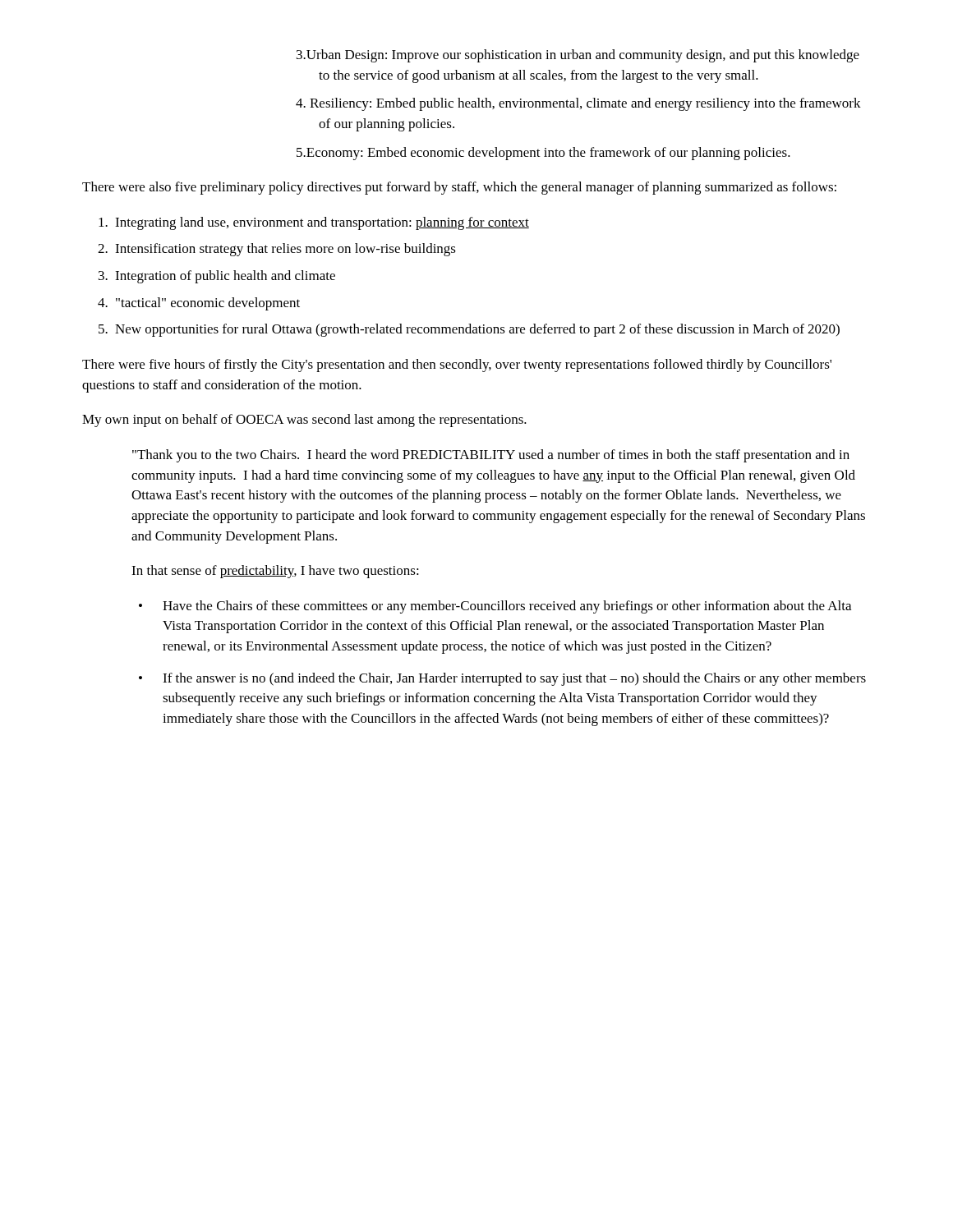The image size is (953, 1232).
Task: Find the list item that reads "Intensification strategy that relies more on low-rise buildings"
Action: click(285, 250)
